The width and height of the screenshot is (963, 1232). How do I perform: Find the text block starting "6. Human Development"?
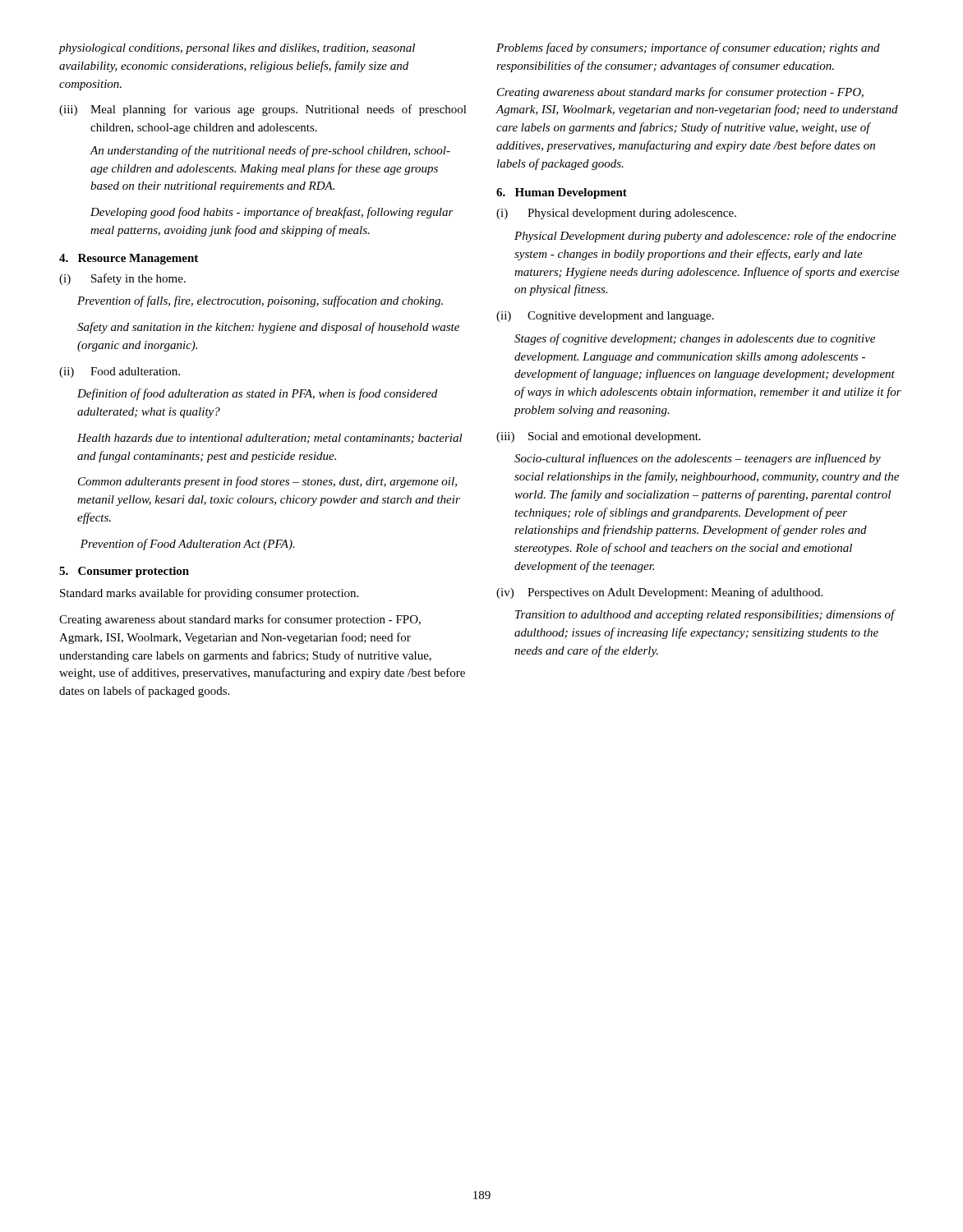pyautogui.click(x=562, y=192)
